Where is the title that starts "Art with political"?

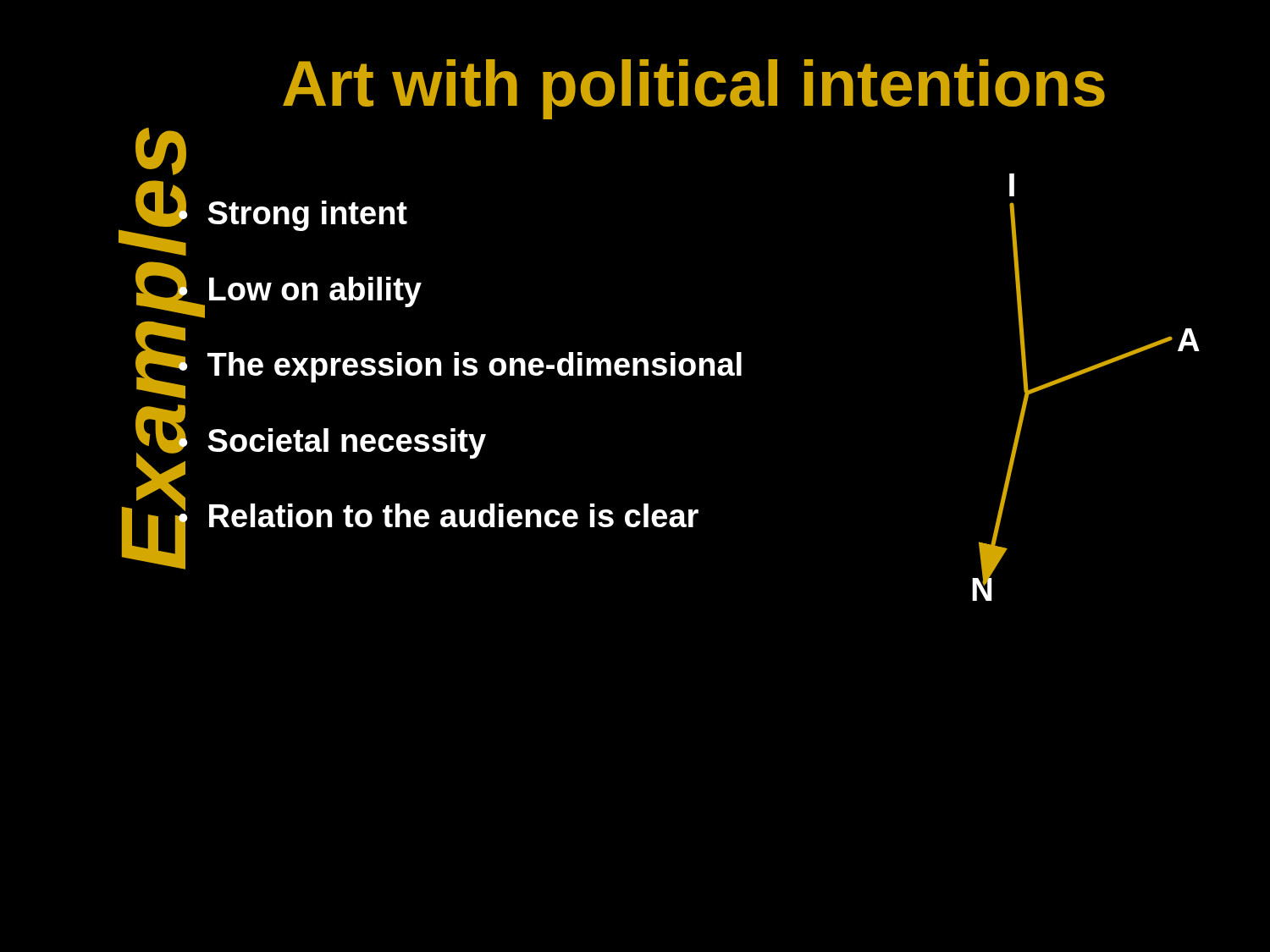pos(694,83)
